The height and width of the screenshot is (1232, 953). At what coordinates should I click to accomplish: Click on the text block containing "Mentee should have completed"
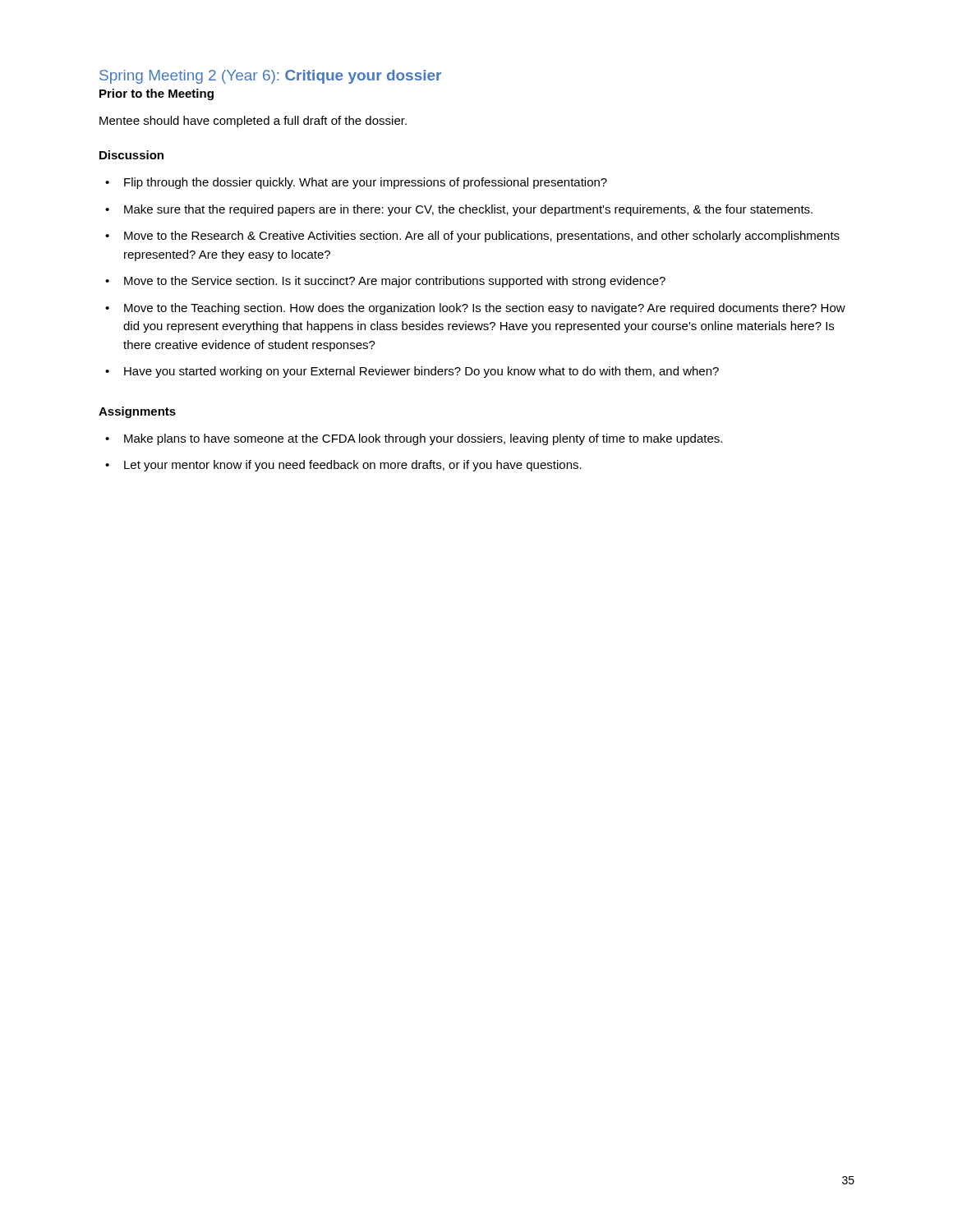[253, 122]
